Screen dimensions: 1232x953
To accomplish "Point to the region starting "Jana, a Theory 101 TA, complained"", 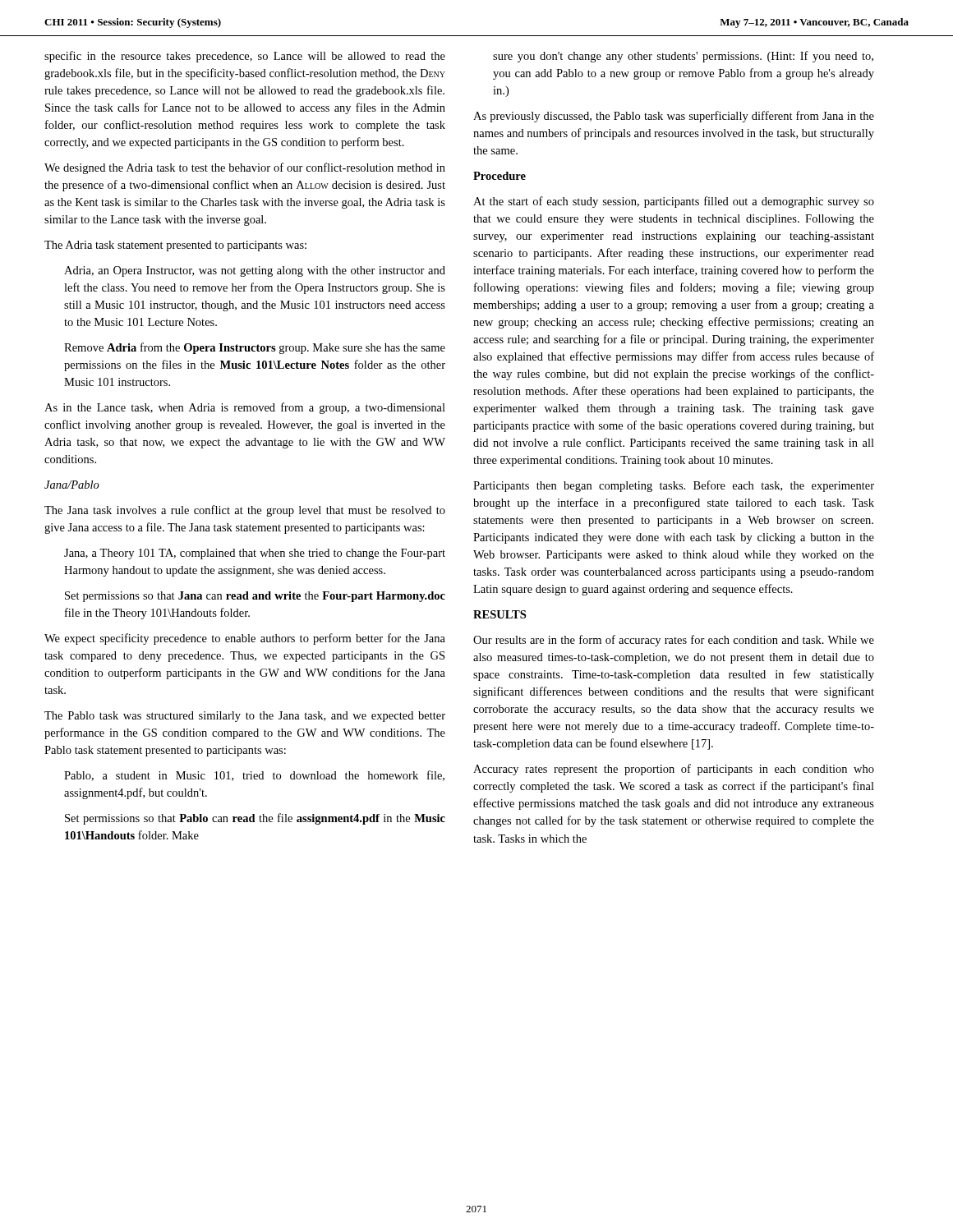I will coord(255,583).
